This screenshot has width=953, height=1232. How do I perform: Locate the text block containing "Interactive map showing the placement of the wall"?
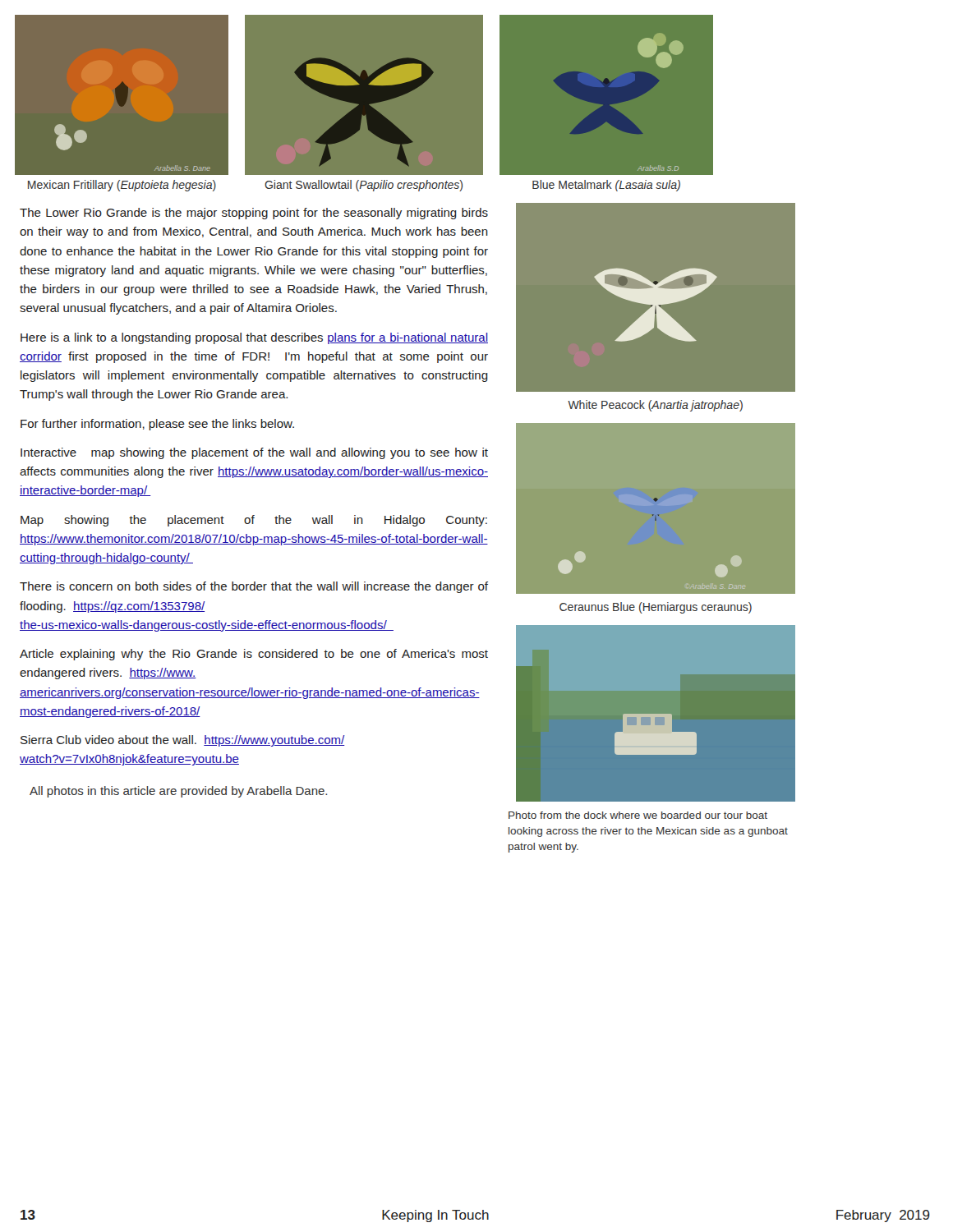[x=254, y=471]
